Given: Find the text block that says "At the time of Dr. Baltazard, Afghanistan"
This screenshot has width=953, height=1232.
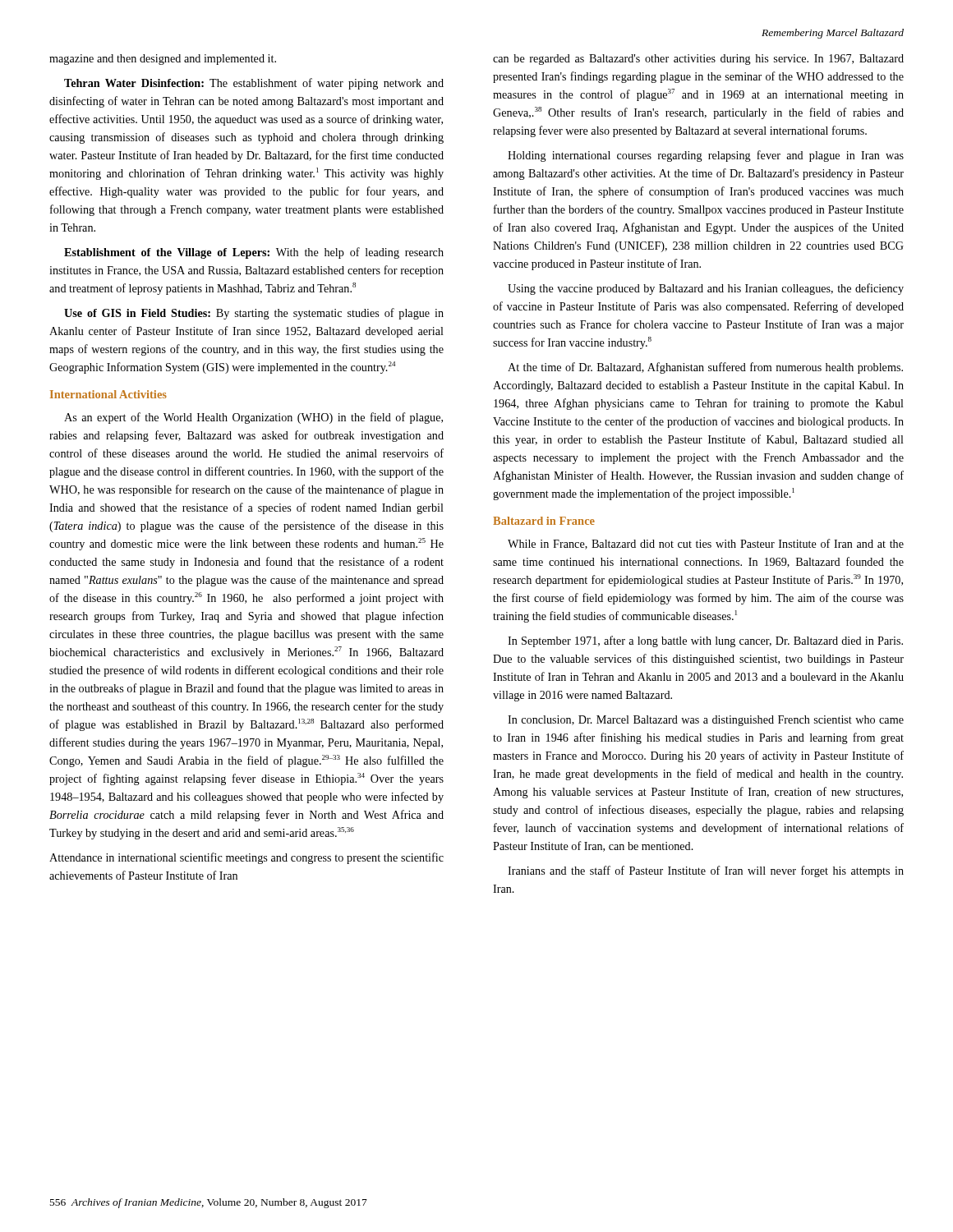Looking at the screenshot, I should pyautogui.click(x=698, y=430).
